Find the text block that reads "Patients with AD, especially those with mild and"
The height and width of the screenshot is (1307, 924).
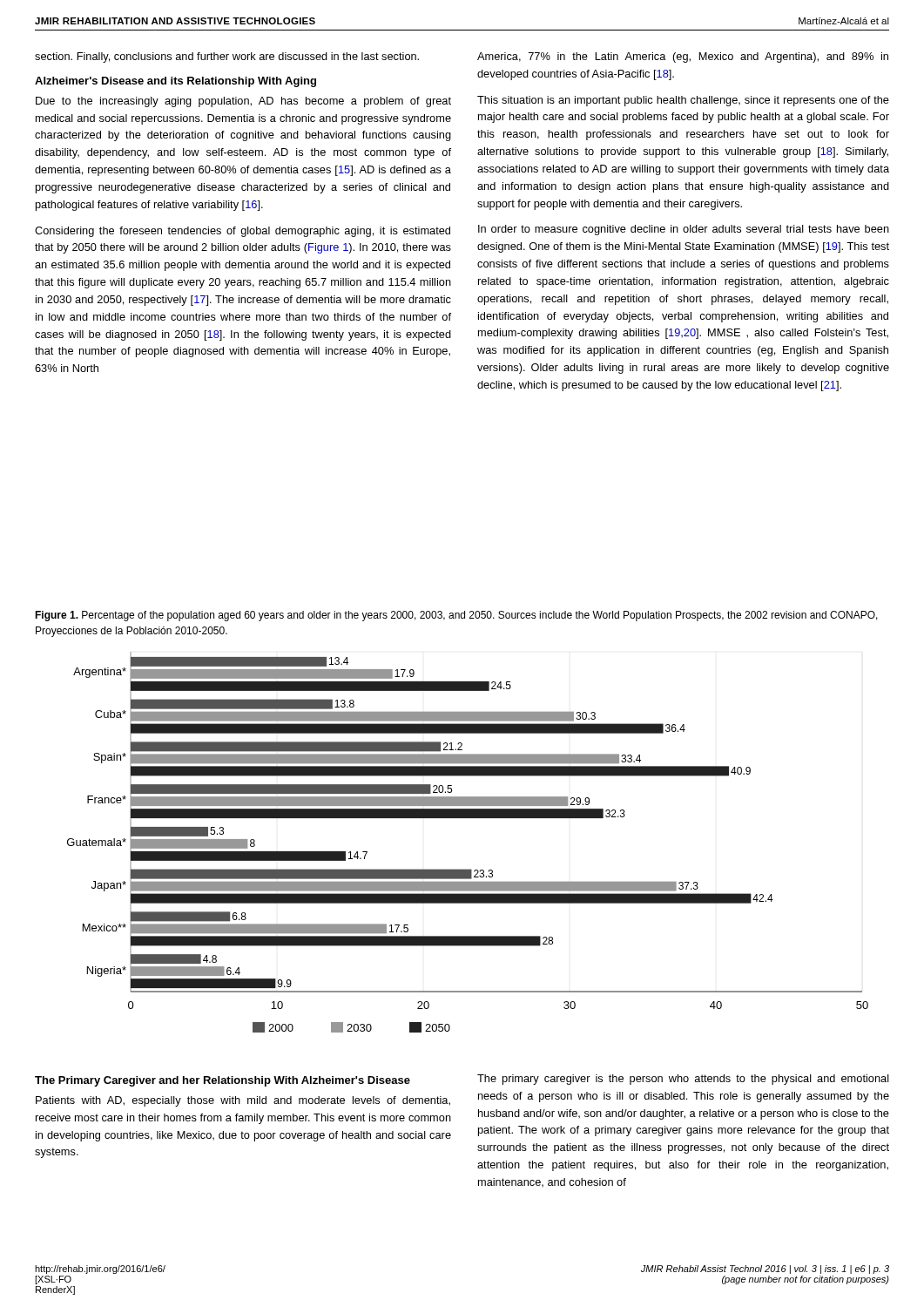click(x=243, y=1126)
